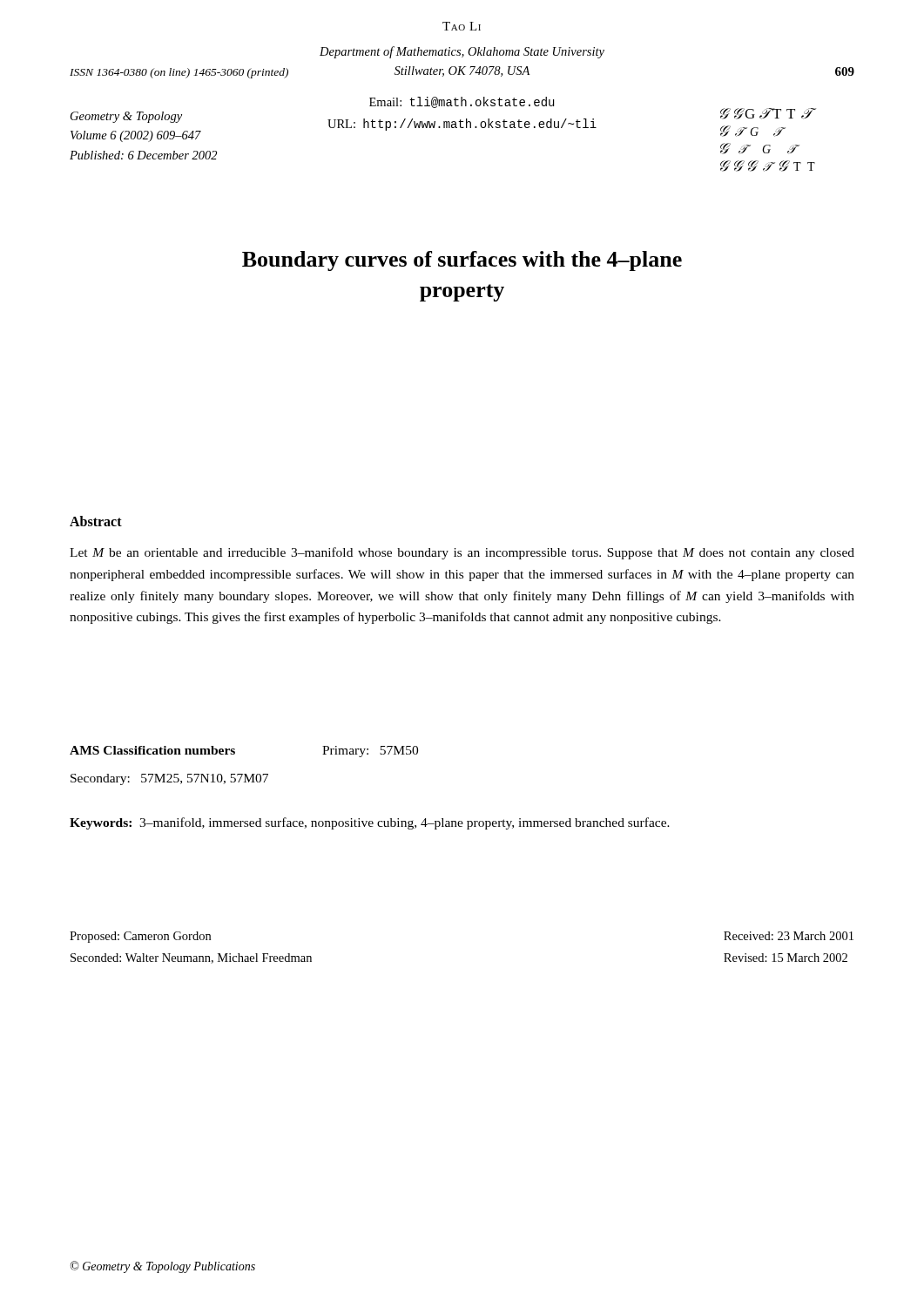Locate the block of text that opens with "Department of Mathematics,"
This screenshot has height=1307, width=924.
[x=462, y=61]
